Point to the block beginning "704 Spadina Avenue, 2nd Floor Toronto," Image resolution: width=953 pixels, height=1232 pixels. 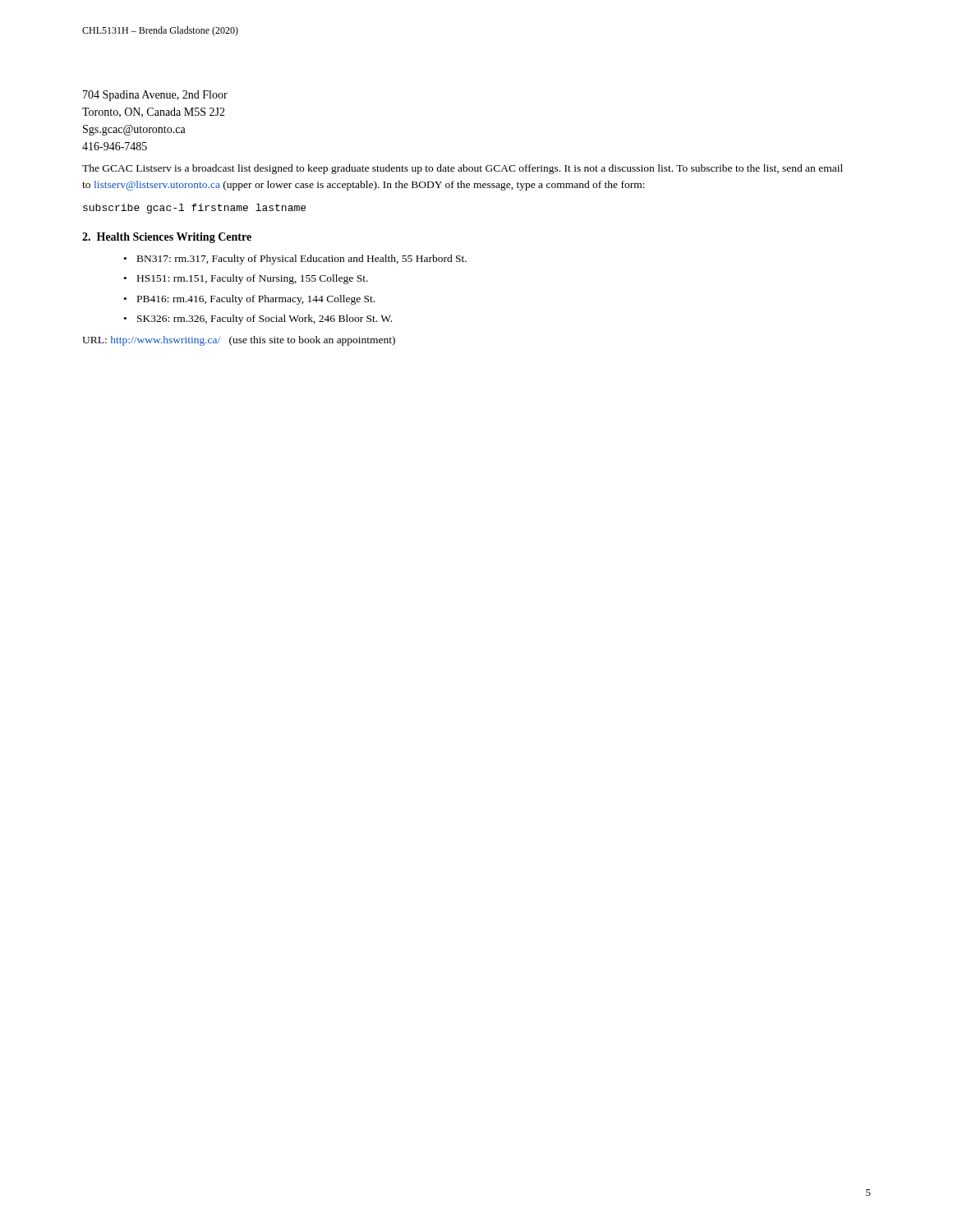(155, 121)
